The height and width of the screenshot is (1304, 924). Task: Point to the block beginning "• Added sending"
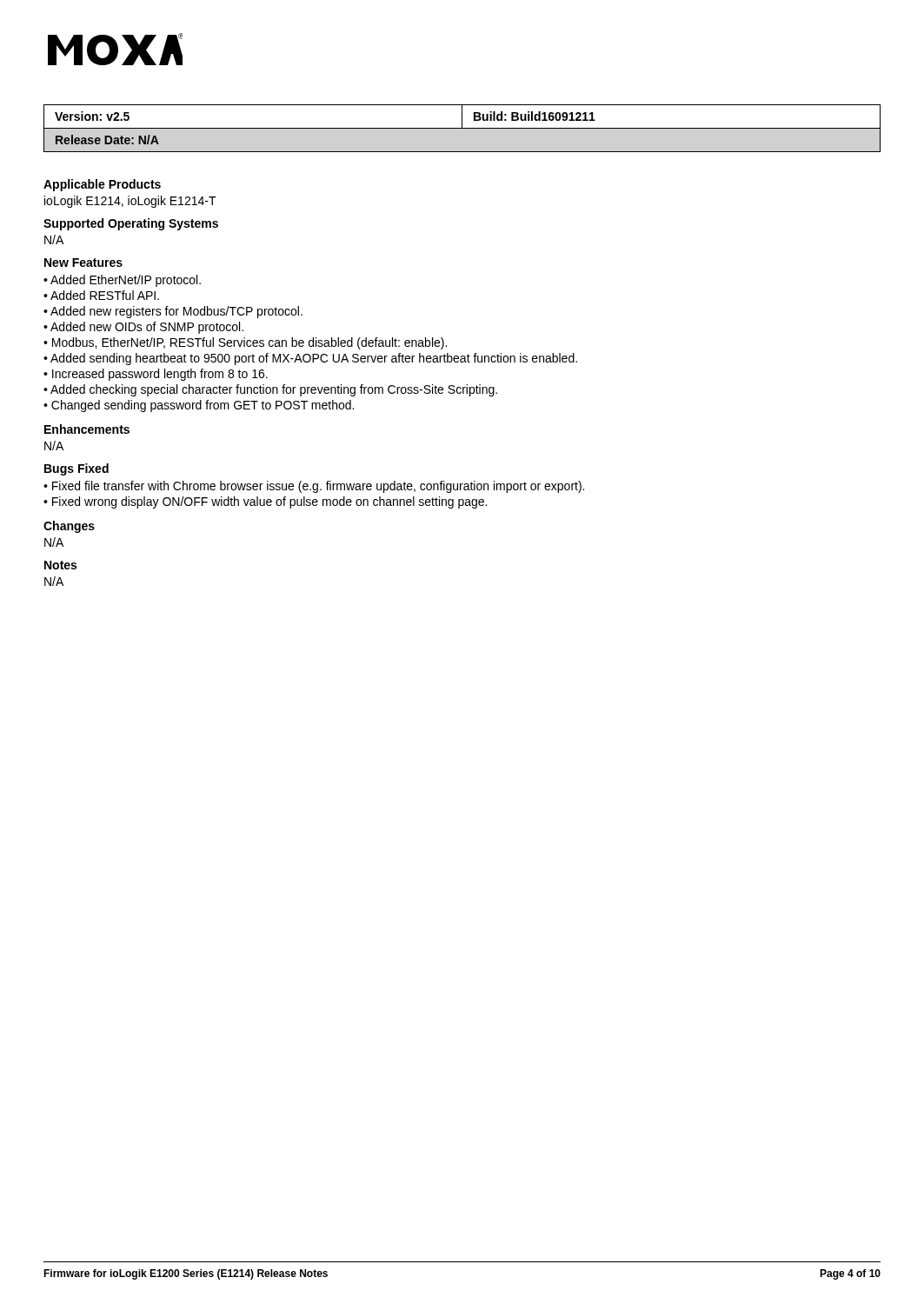click(x=311, y=358)
